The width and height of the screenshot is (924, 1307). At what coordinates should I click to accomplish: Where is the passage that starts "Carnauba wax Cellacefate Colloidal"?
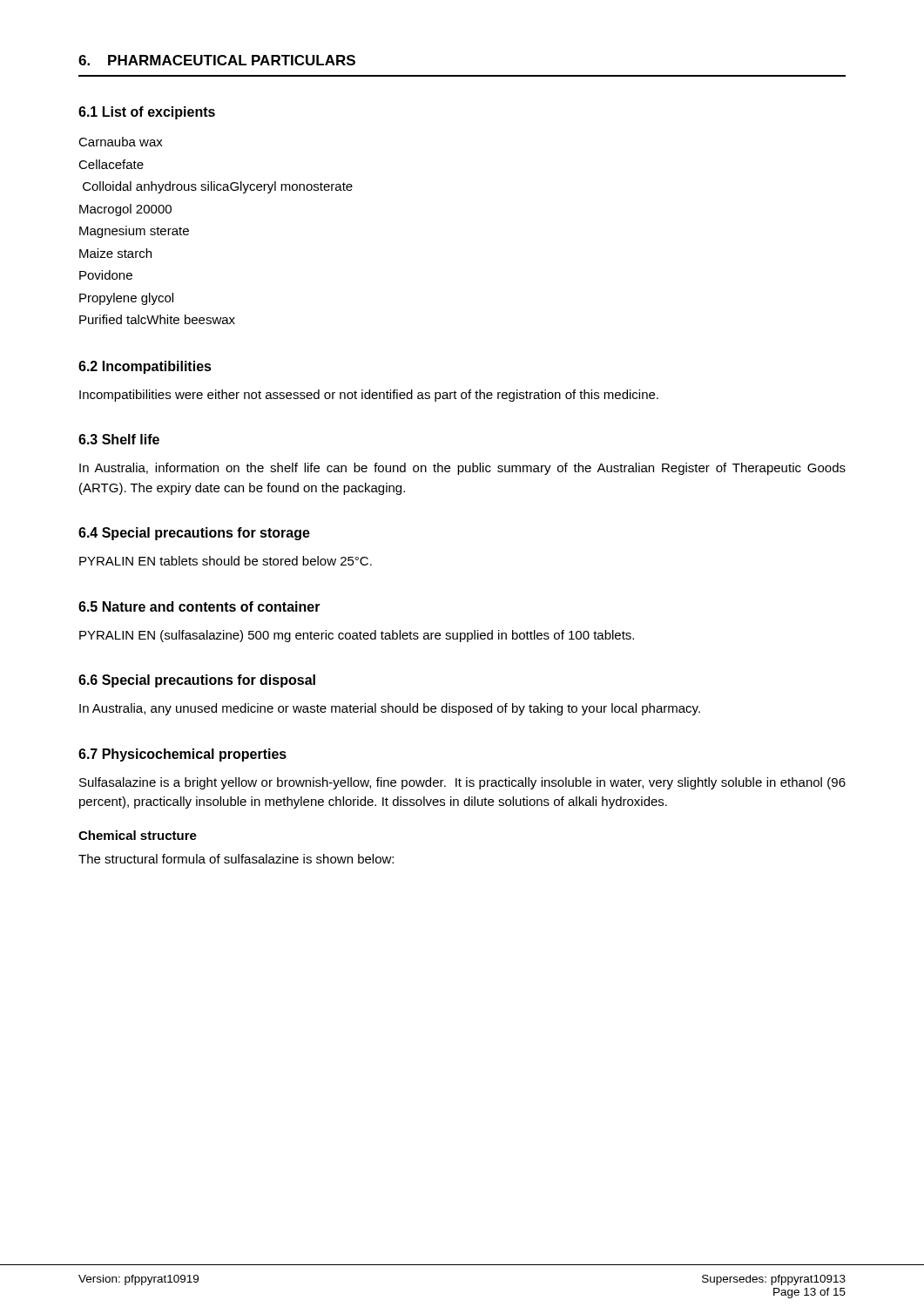(x=121, y=142)
